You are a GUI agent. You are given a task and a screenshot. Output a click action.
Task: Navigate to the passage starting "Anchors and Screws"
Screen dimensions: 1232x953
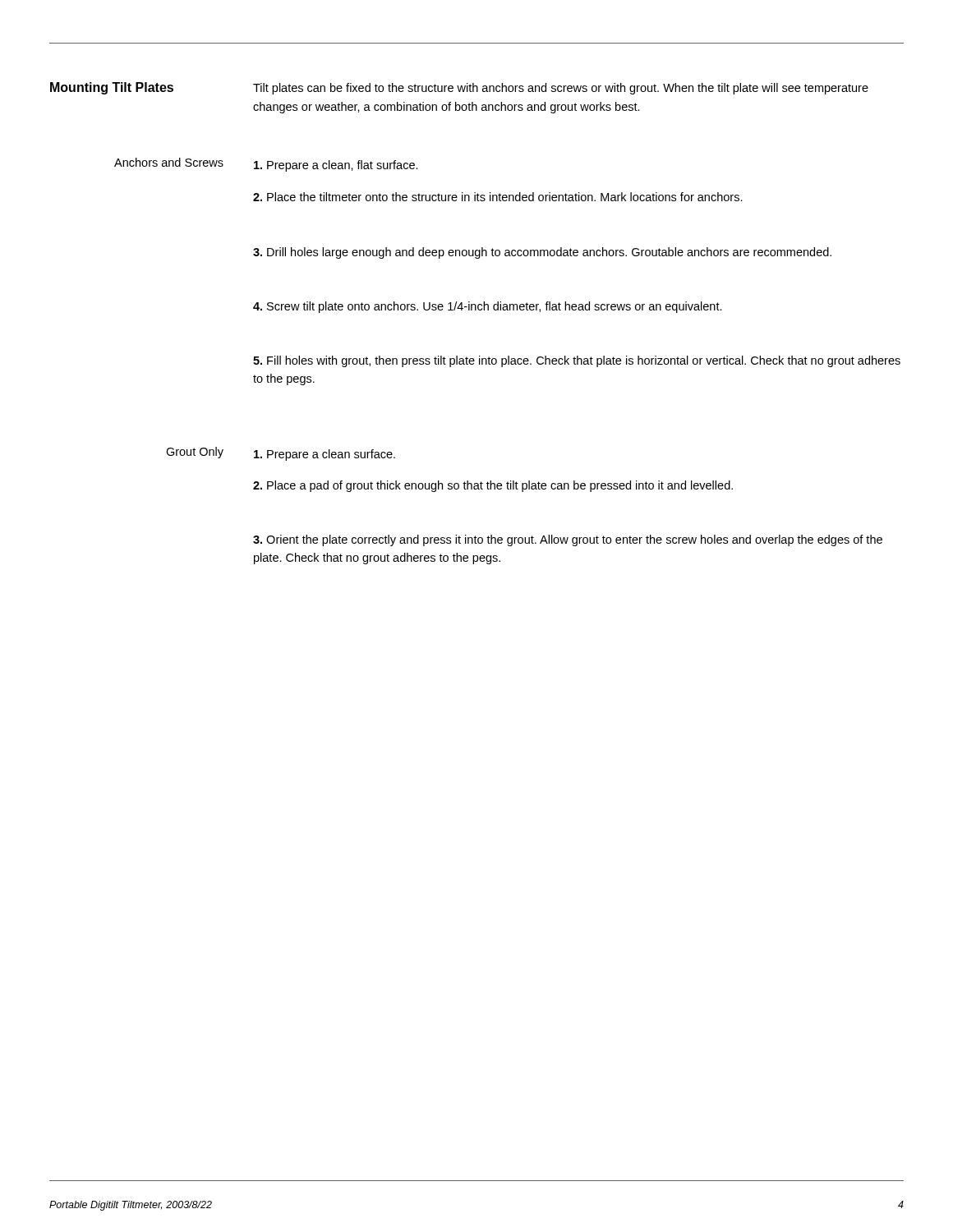point(169,163)
